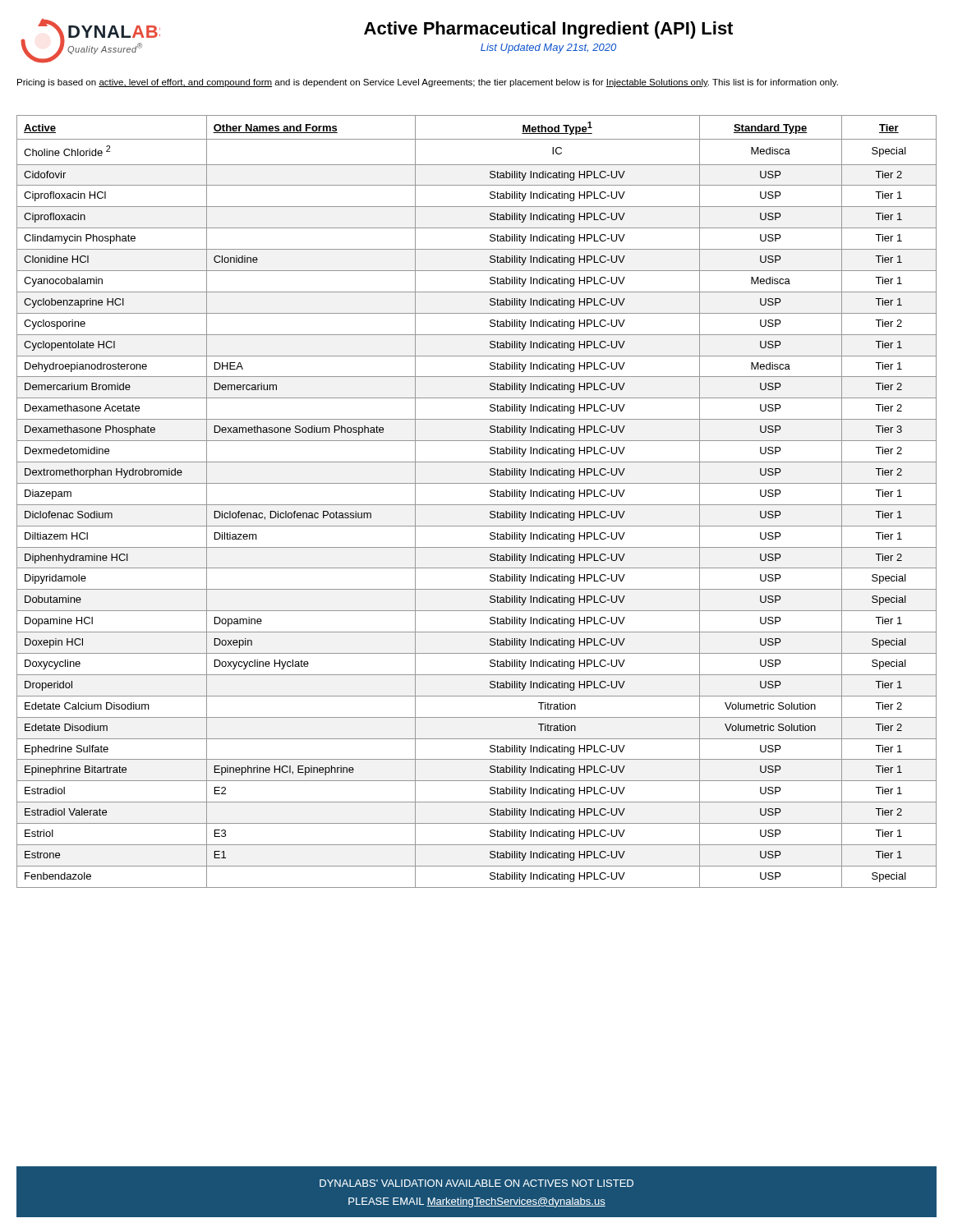Where is the passage that starts "List Updated May"?
953x1232 pixels.
[x=548, y=48]
